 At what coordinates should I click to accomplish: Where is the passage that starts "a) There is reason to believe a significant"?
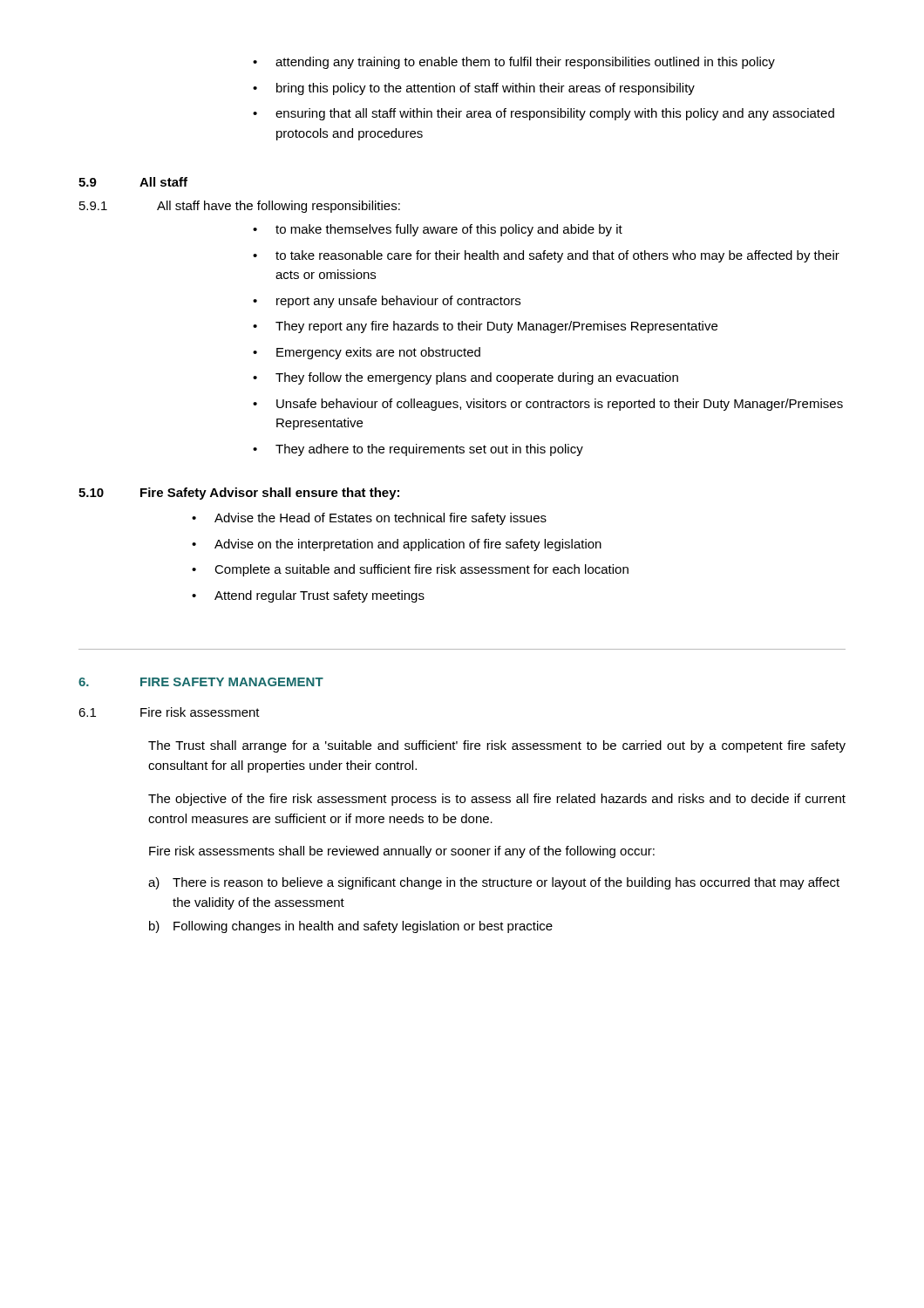[x=494, y=883]
